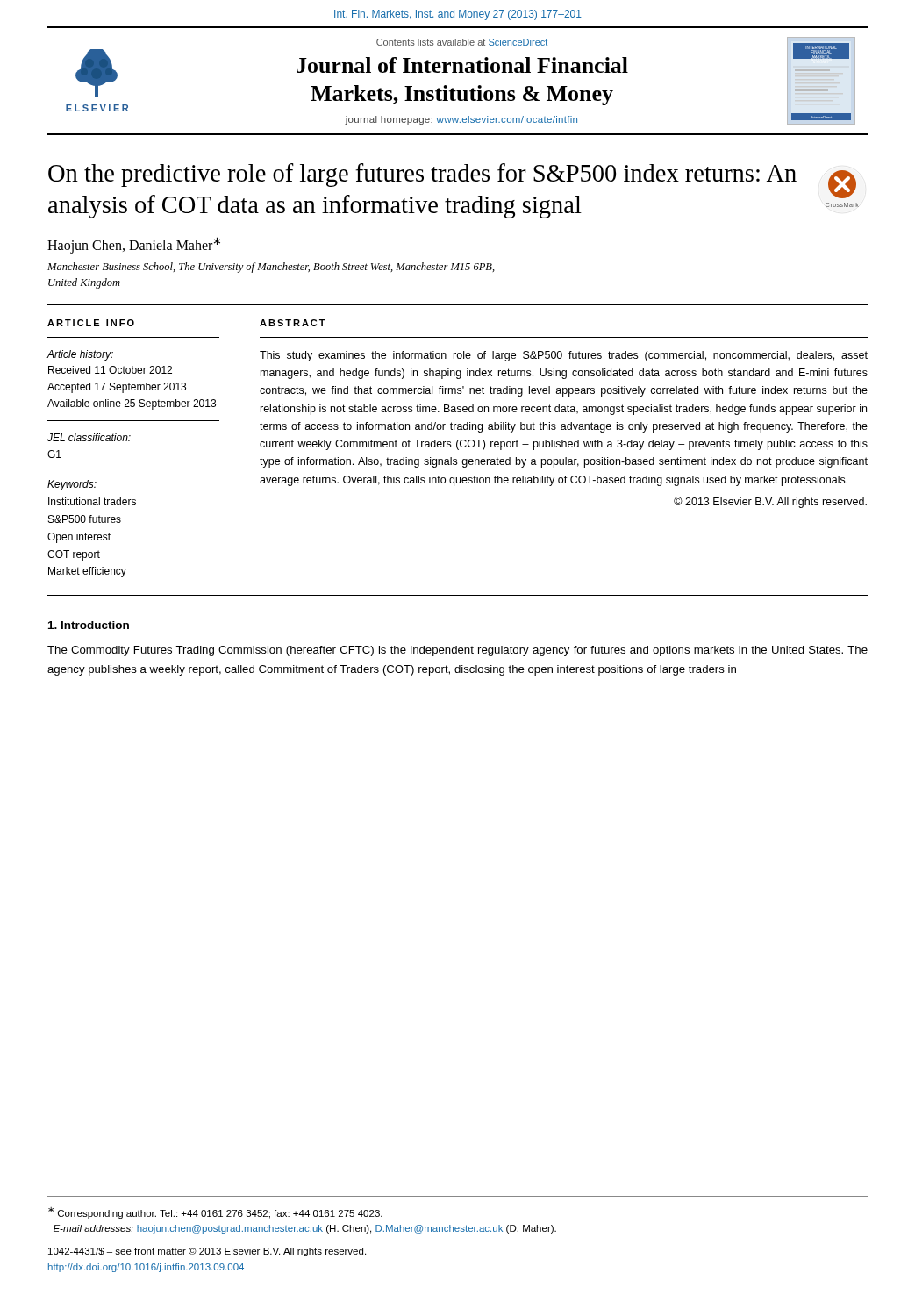The width and height of the screenshot is (915, 1316).
Task: Find the block on this page that starts "Keywords: Institutional traders S&P500 futures Open interest"
Action: click(92, 528)
